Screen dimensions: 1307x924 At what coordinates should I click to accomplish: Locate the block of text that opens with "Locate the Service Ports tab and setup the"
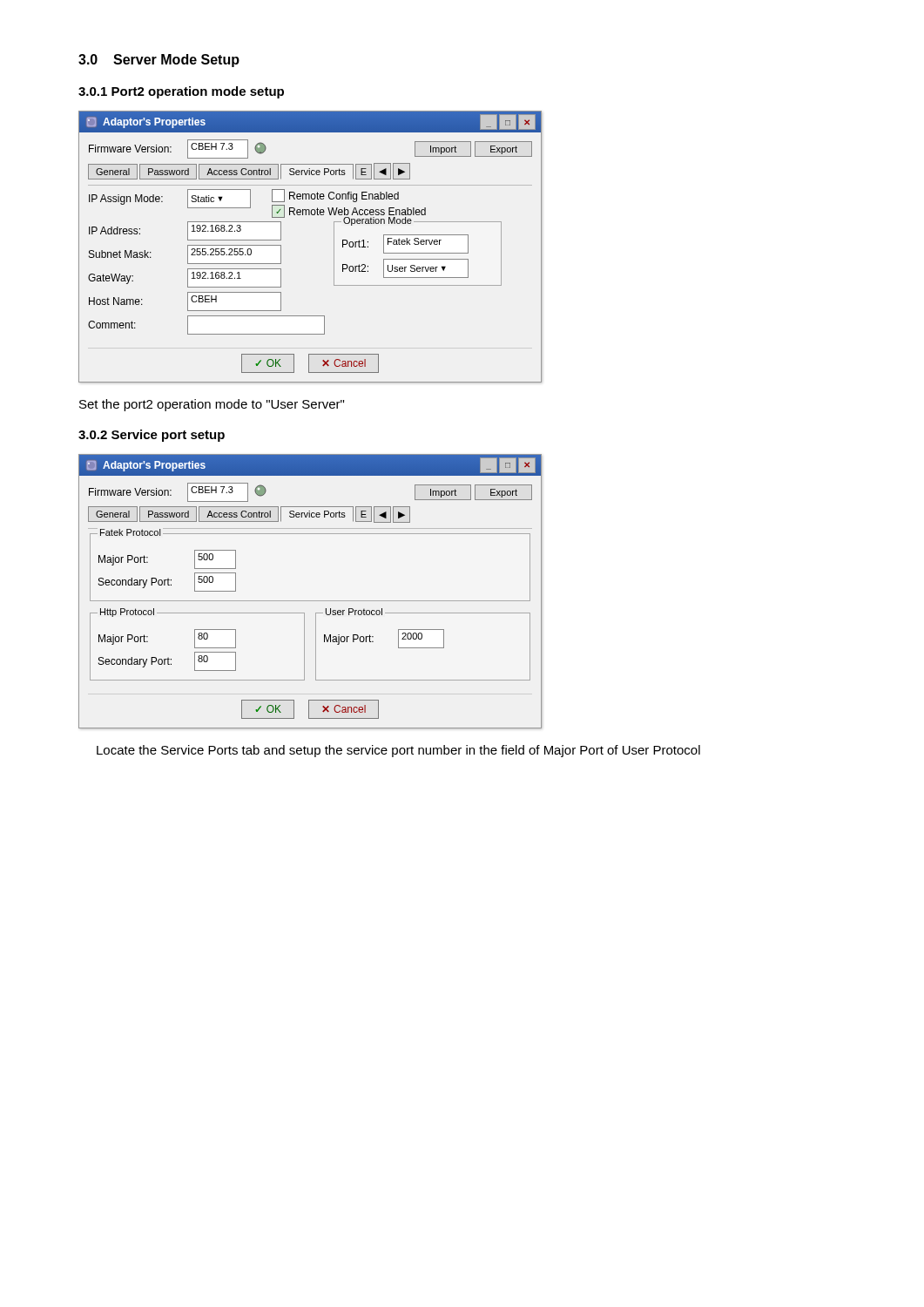pyautogui.click(x=398, y=749)
